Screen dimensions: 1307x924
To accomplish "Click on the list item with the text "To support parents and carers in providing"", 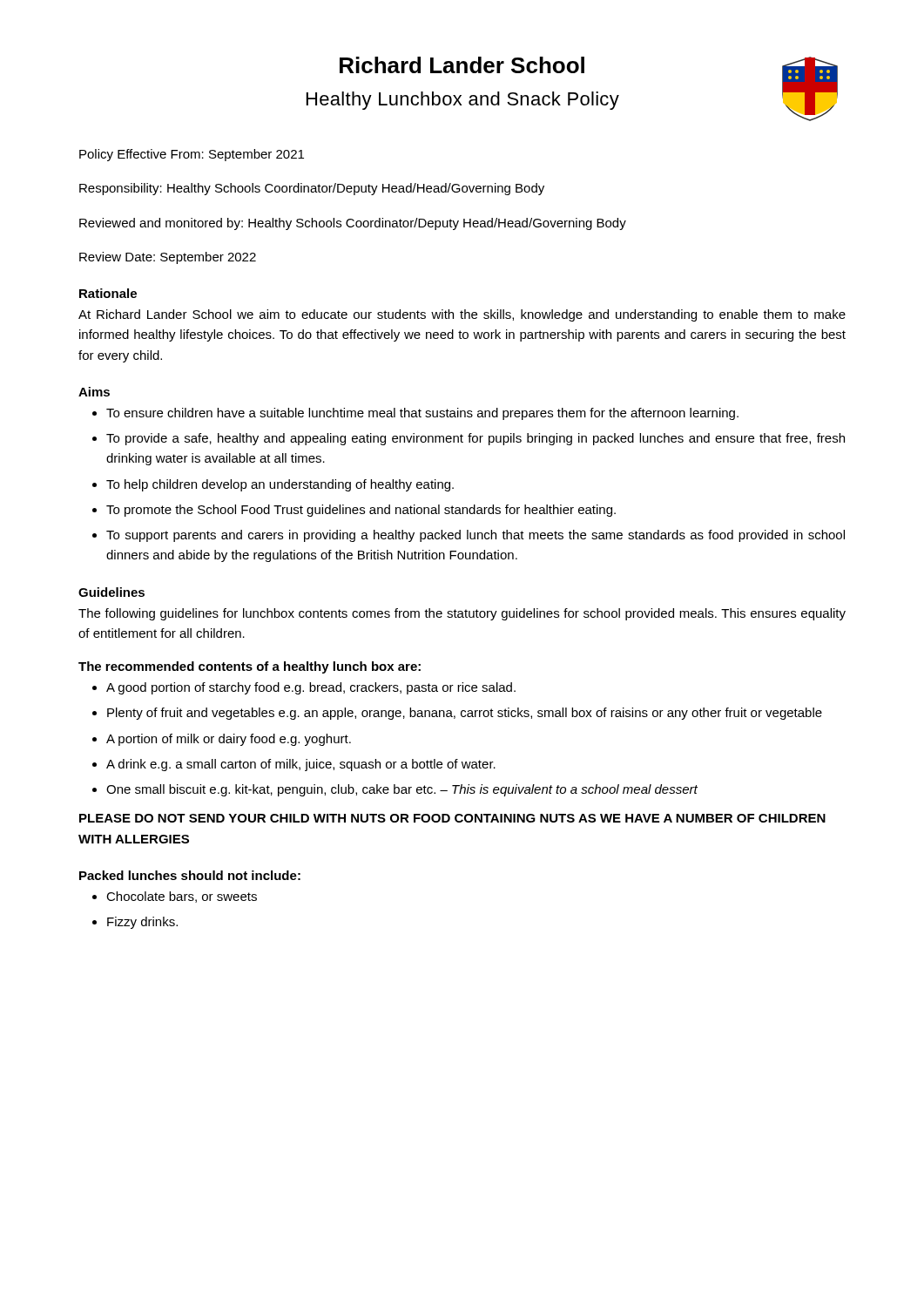I will [476, 545].
